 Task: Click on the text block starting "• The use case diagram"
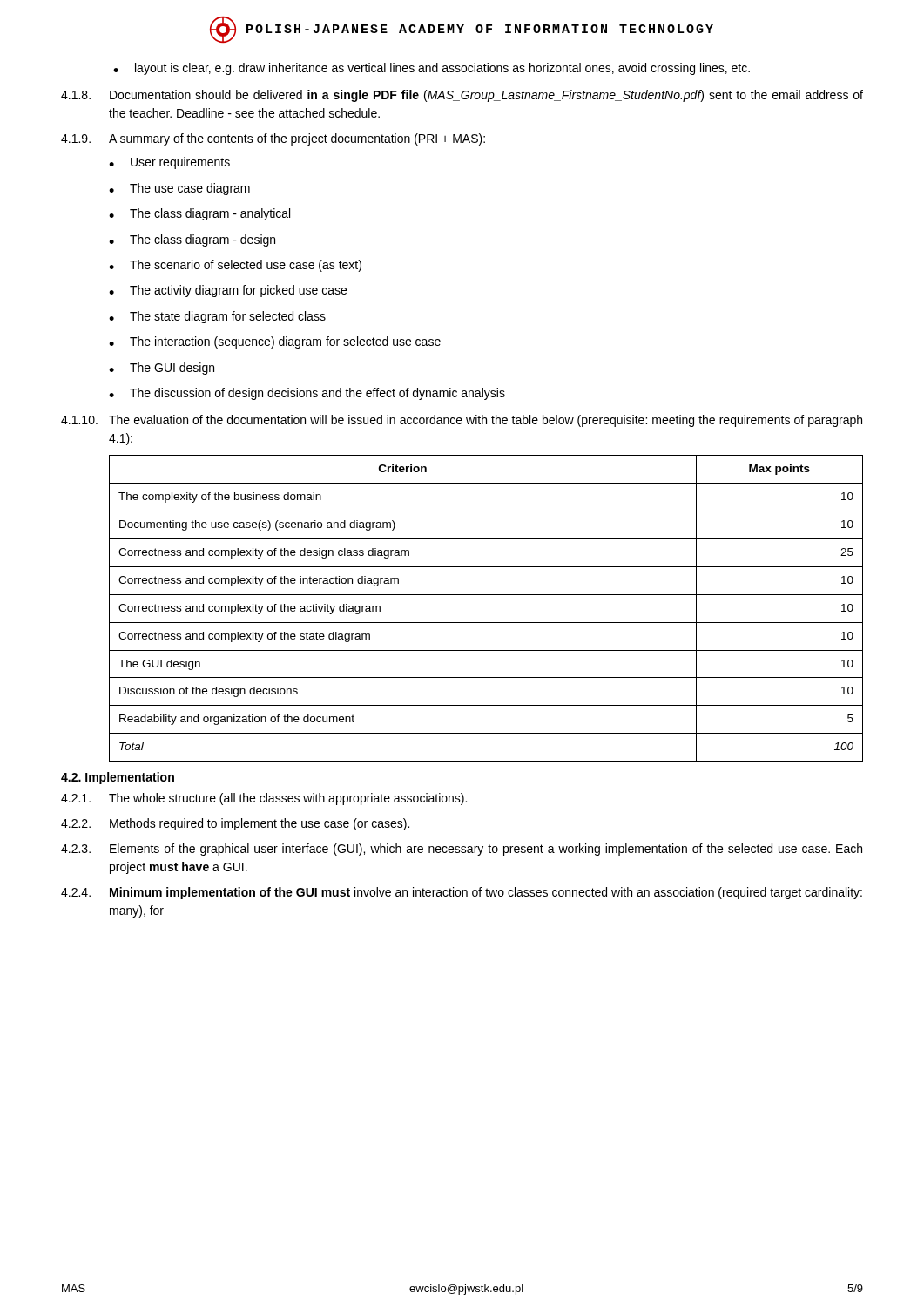180,191
